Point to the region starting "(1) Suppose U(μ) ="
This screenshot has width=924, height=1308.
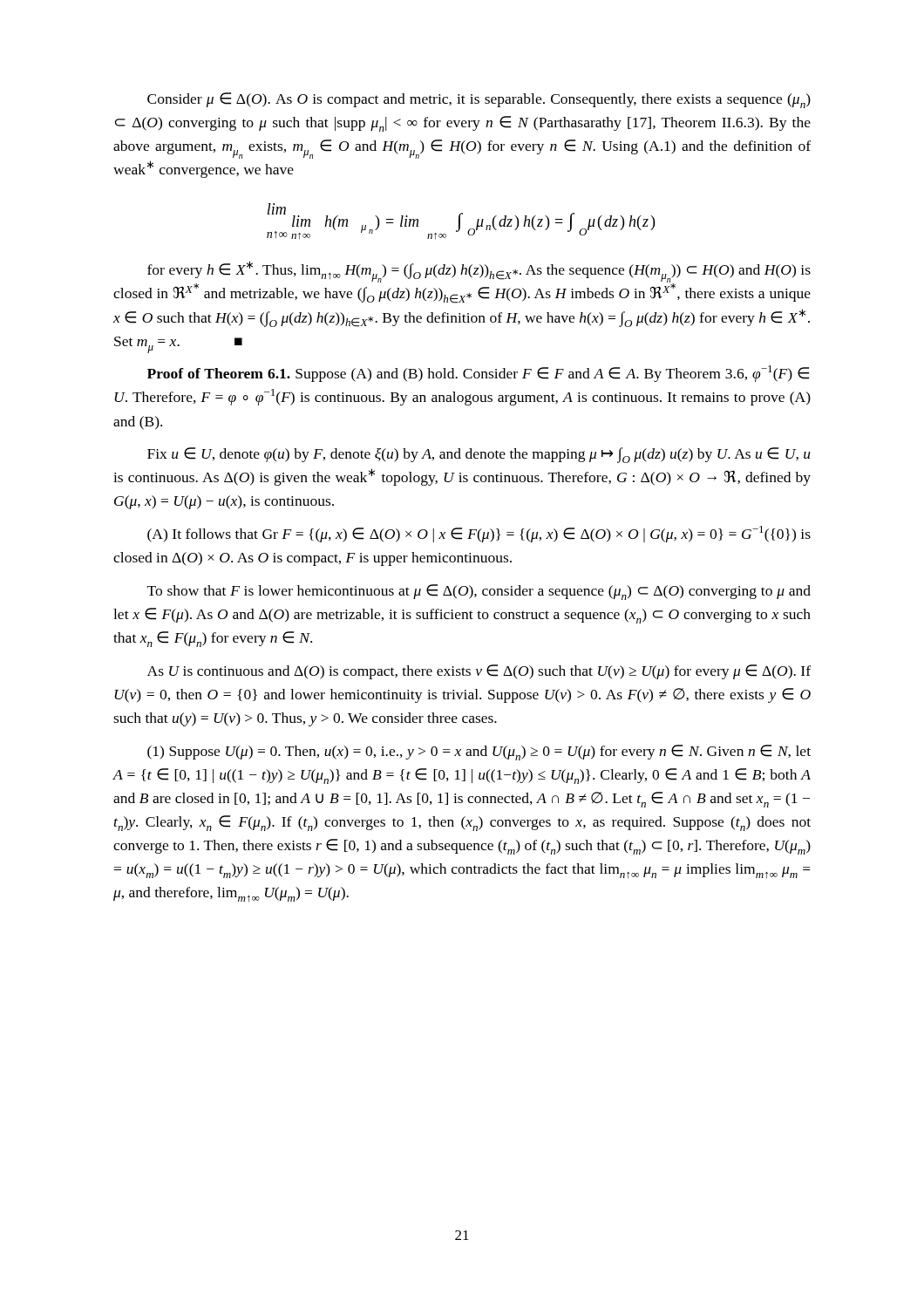pyautogui.click(x=462, y=823)
